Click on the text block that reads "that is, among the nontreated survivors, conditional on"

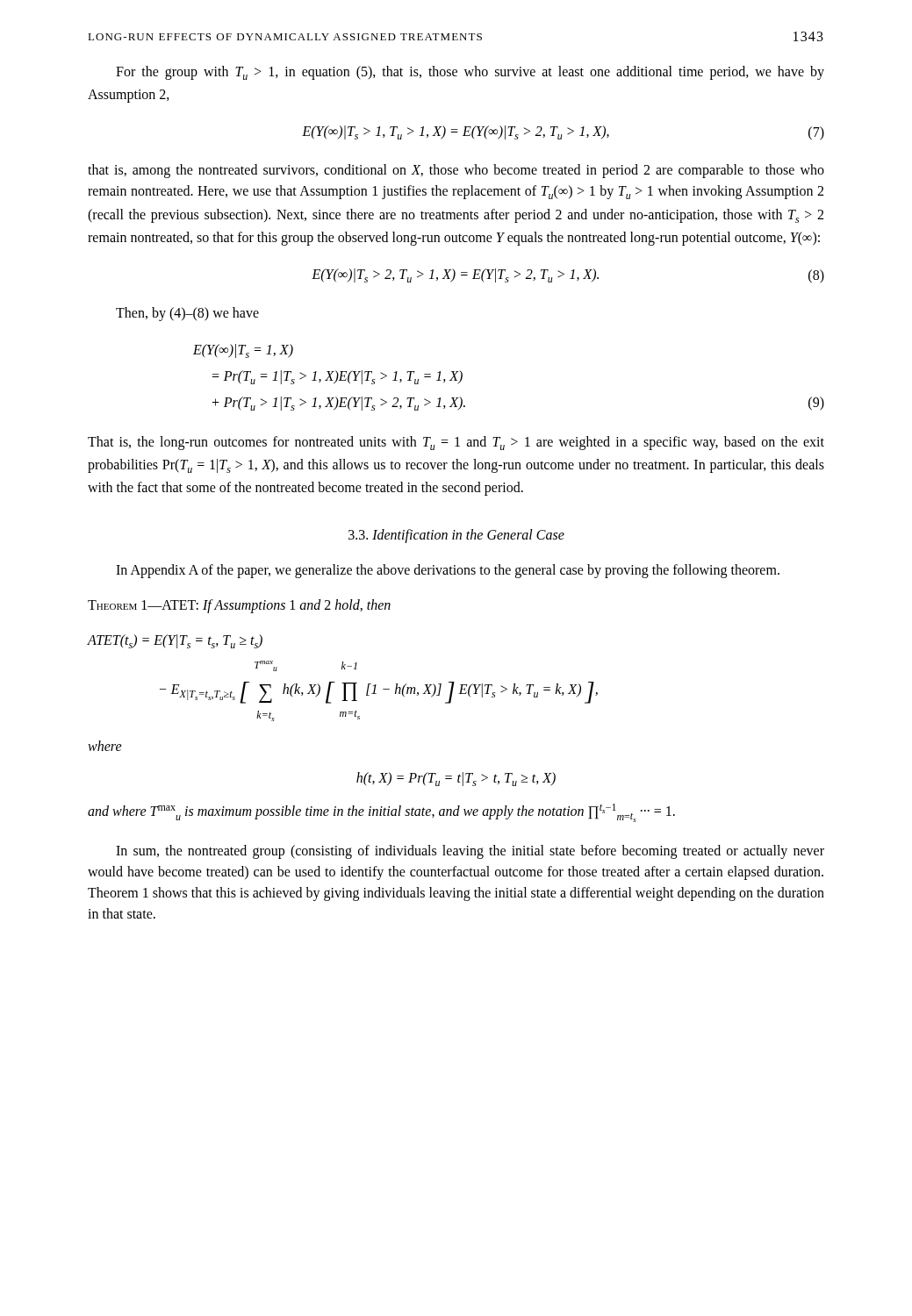coord(456,204)
